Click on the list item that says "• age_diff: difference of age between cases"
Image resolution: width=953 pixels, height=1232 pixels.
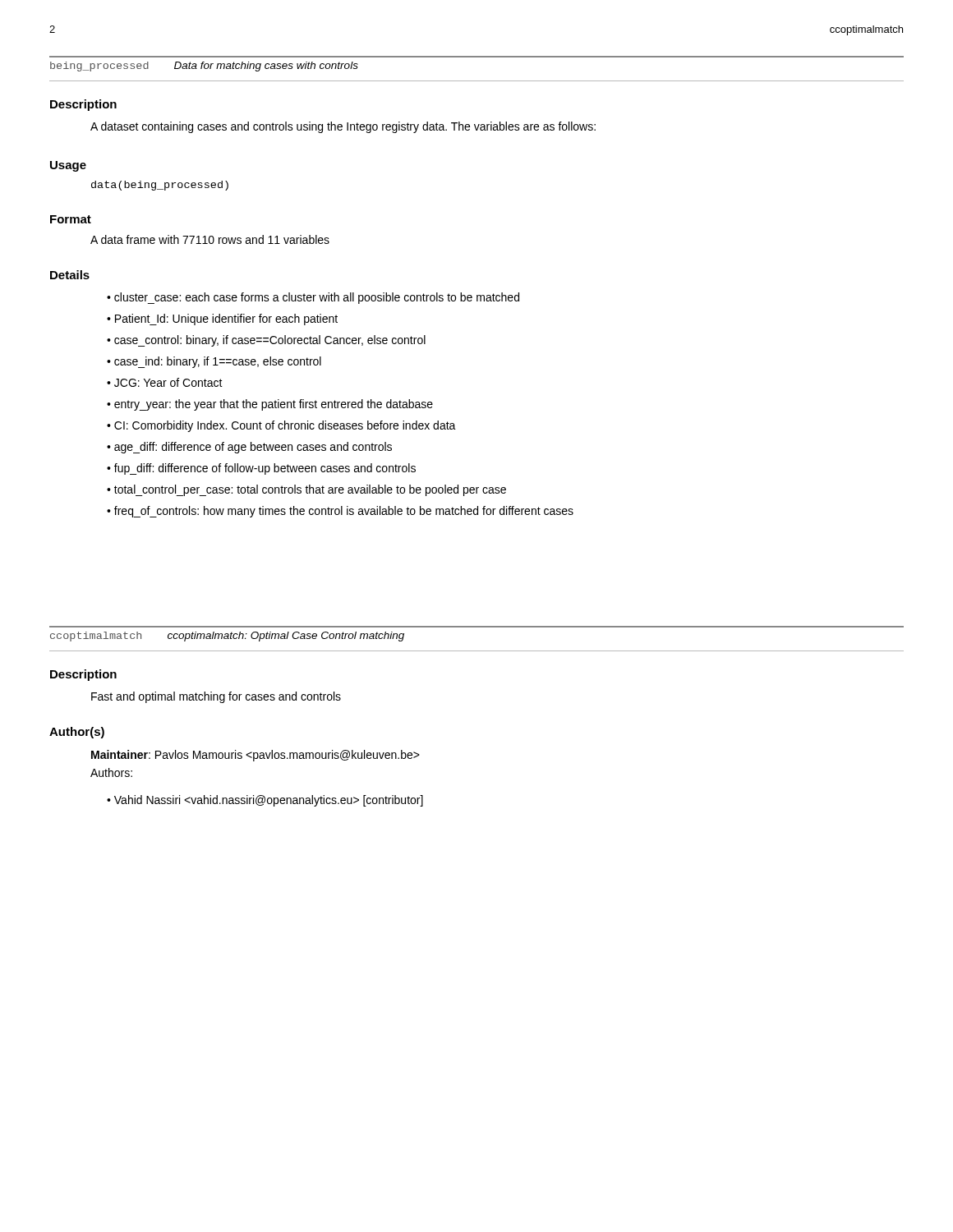pos(250,447)
